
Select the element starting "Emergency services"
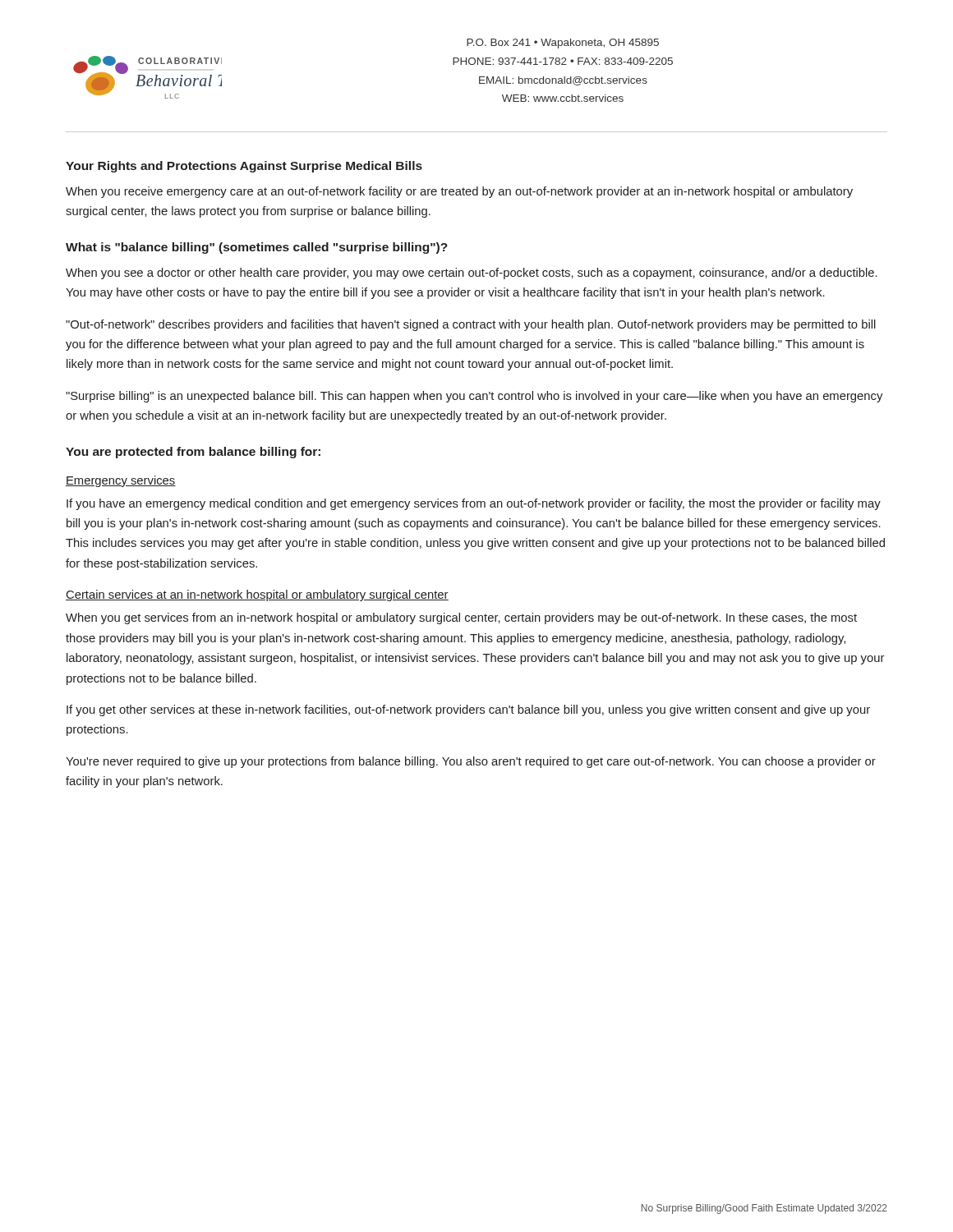(120, 480)
